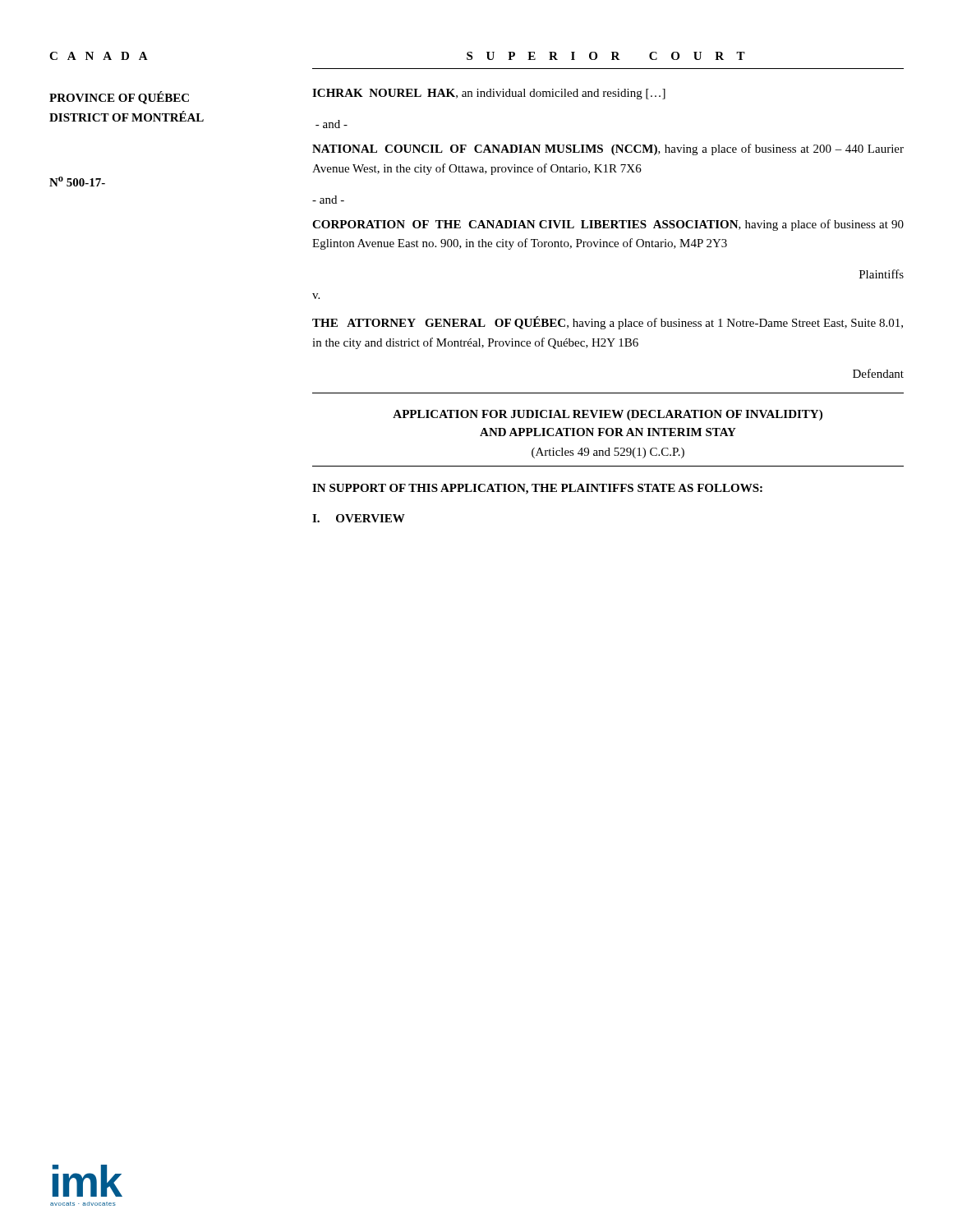This screenshot has height=1232, width=953.
Task: Locate the element starting "IN SUPPORT OF THIS APPLICATION,"
Action: click(538, 488)
